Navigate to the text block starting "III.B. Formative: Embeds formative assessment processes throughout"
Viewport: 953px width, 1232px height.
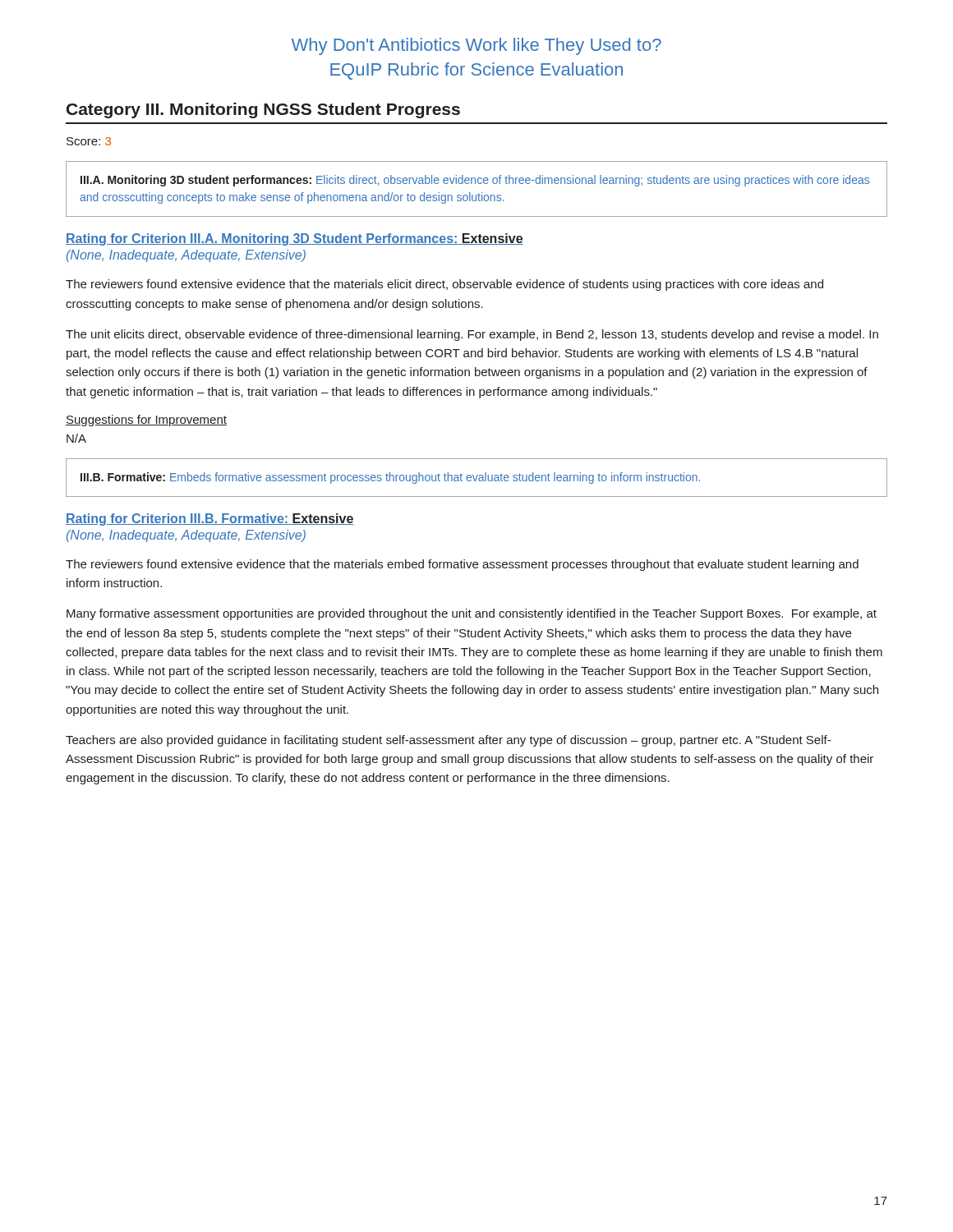coord(476,478)
